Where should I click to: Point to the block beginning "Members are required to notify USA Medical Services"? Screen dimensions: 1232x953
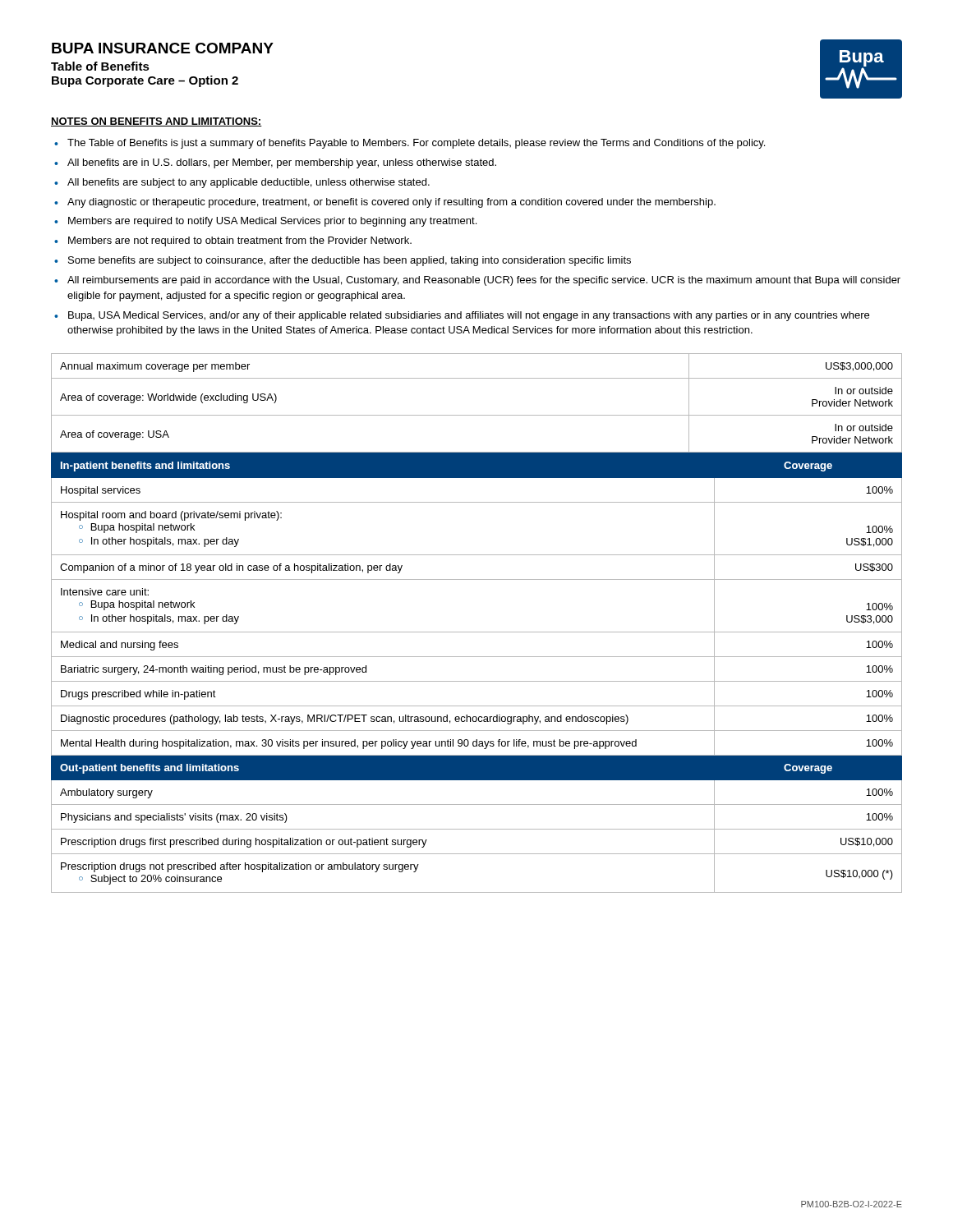click(x=272, y=221)
